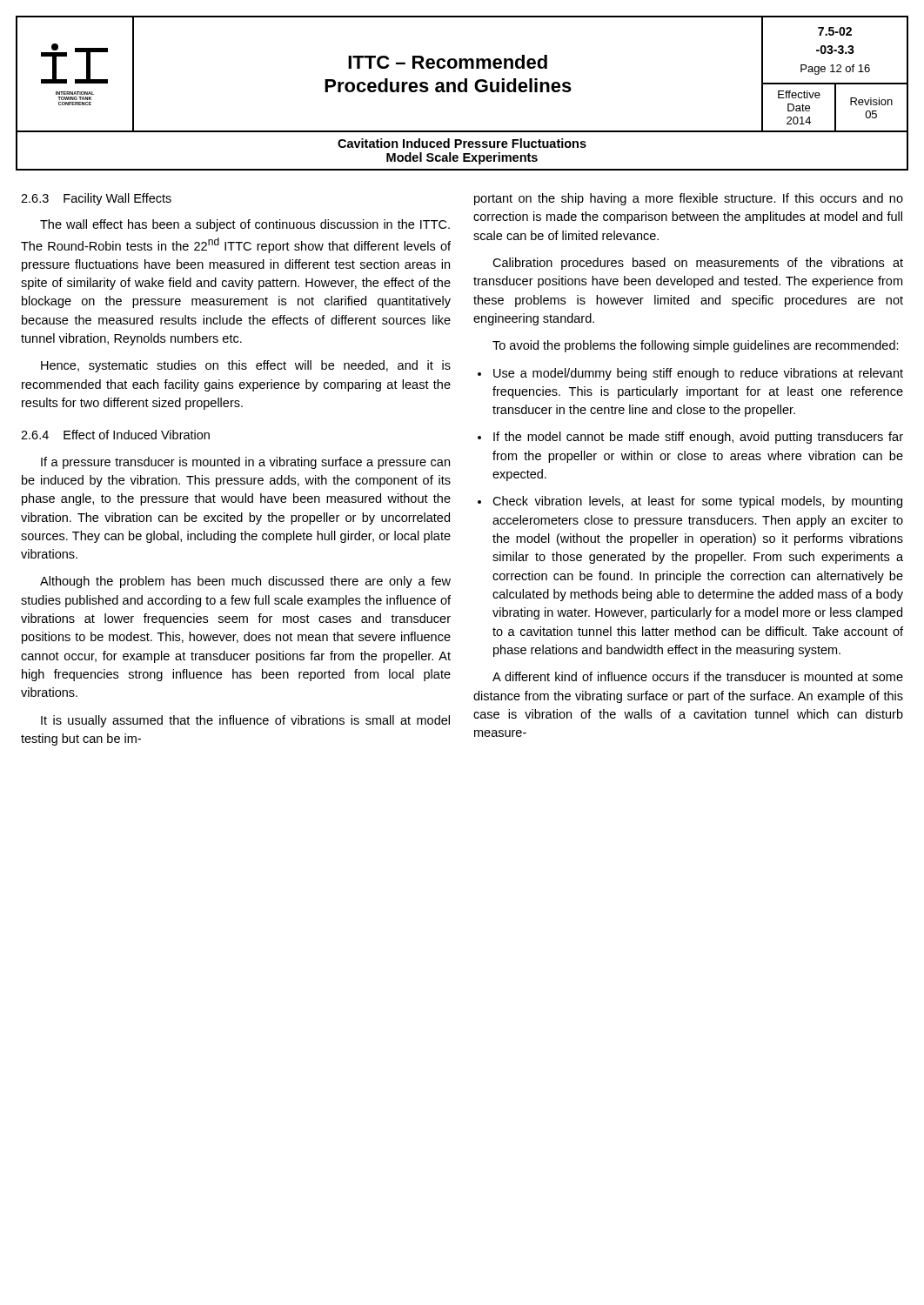Navigate to the text starting "The wall effect has been"

236,282
